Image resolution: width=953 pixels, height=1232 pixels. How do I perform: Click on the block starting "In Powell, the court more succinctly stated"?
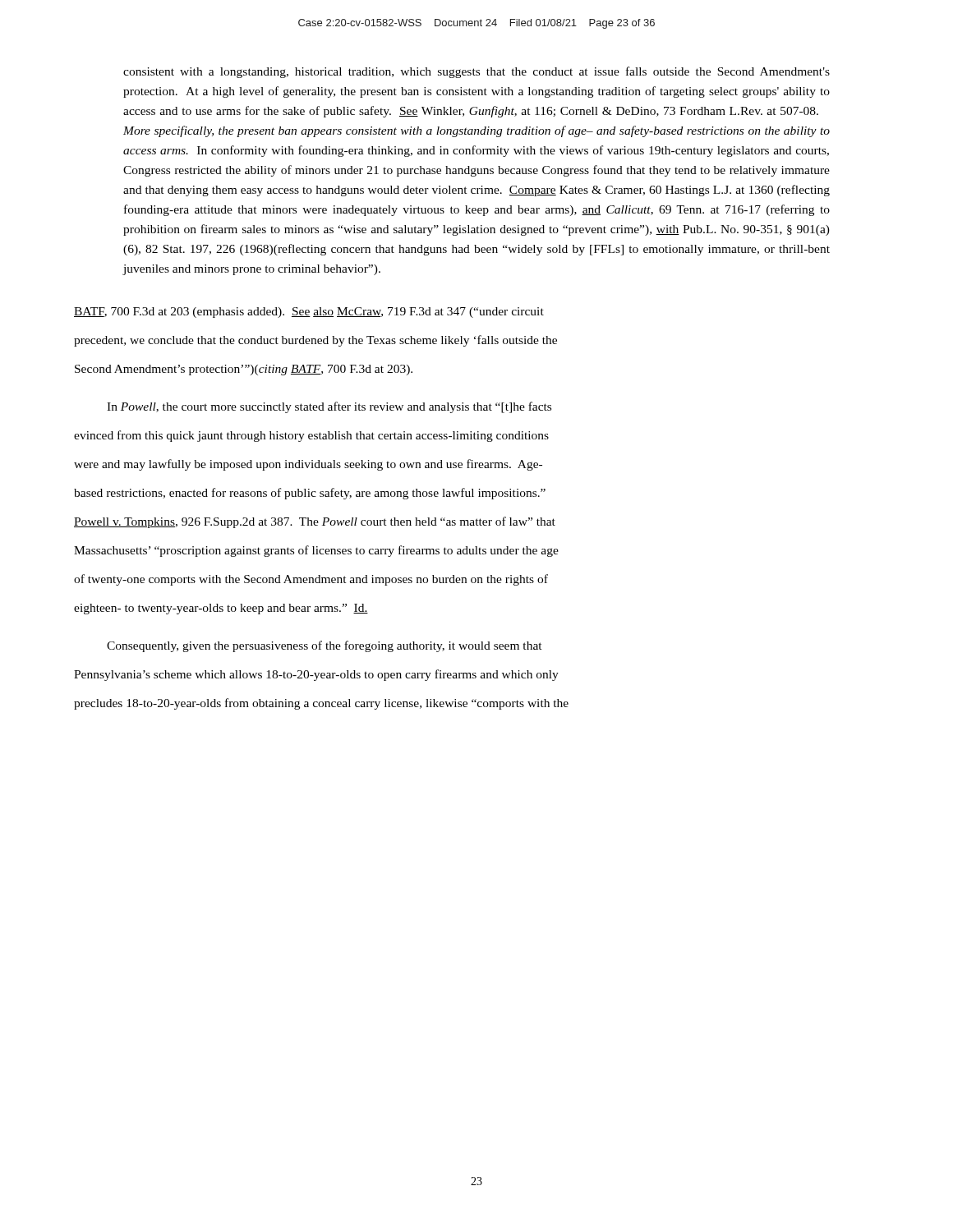coord(329,406)
